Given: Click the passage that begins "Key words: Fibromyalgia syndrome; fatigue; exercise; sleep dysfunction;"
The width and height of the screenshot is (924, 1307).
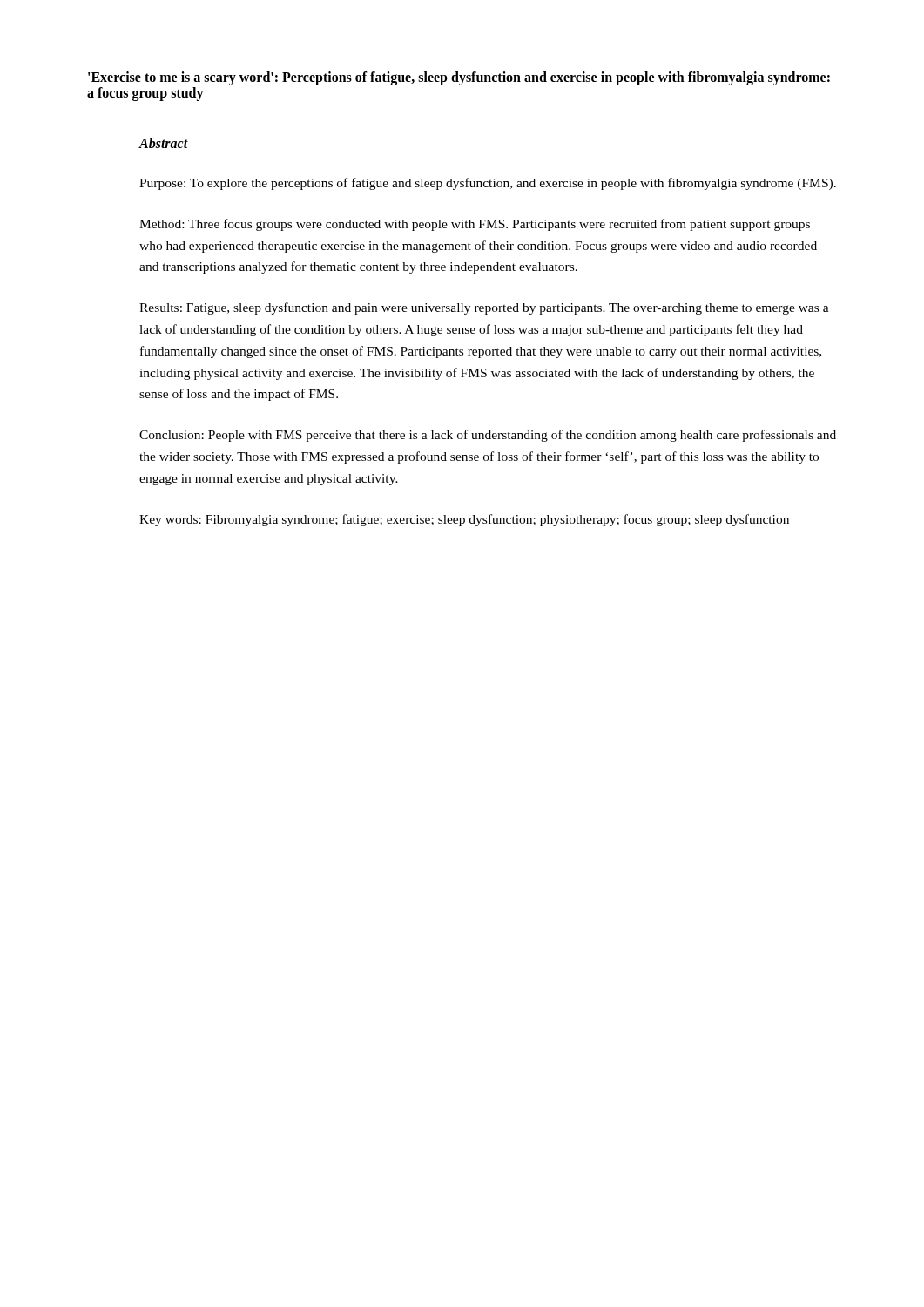Looking at the screenshot, I should tap(464, 518).
